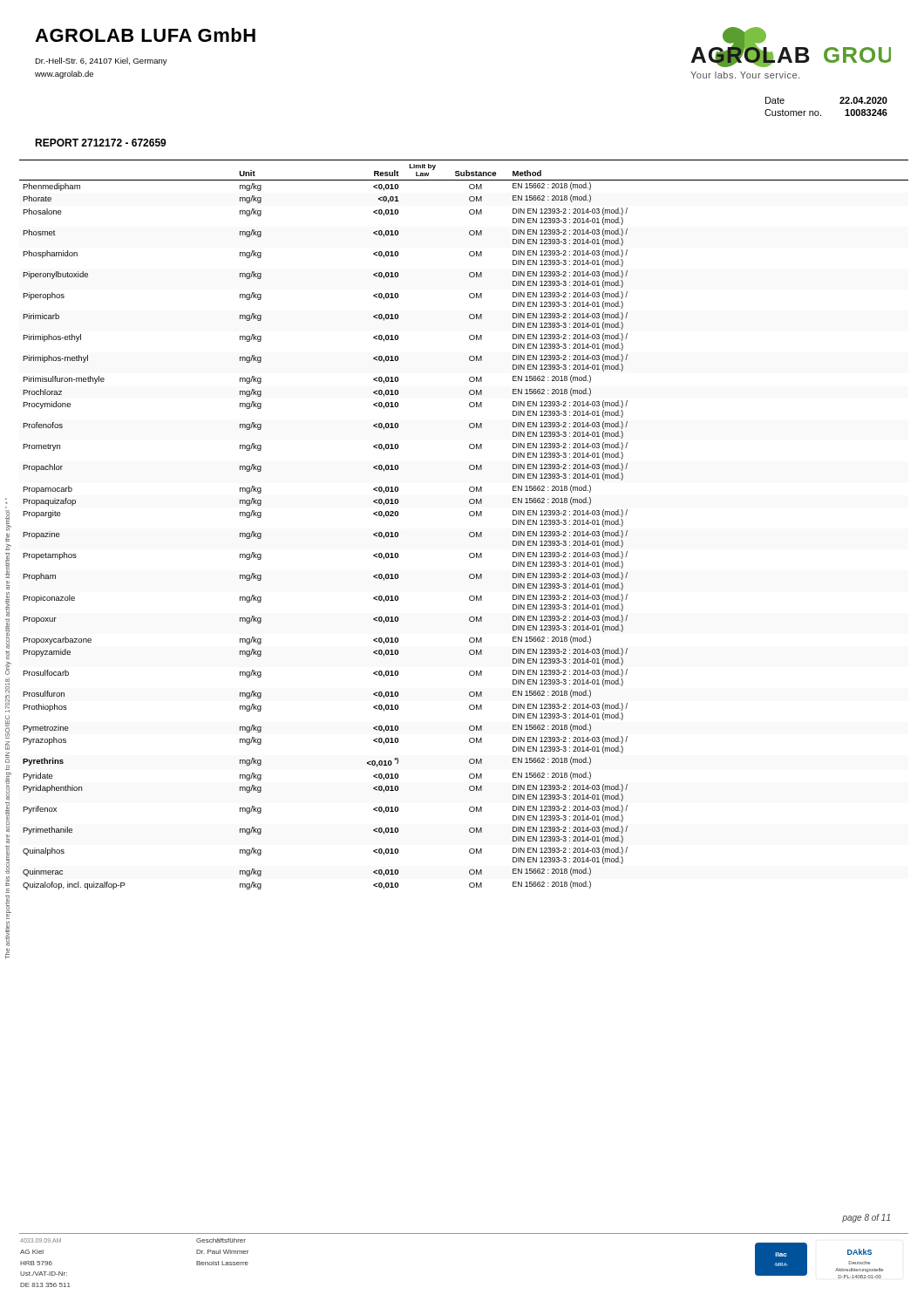Select the logo
This screenshot has width=924, height=1308.
point(791,51)
